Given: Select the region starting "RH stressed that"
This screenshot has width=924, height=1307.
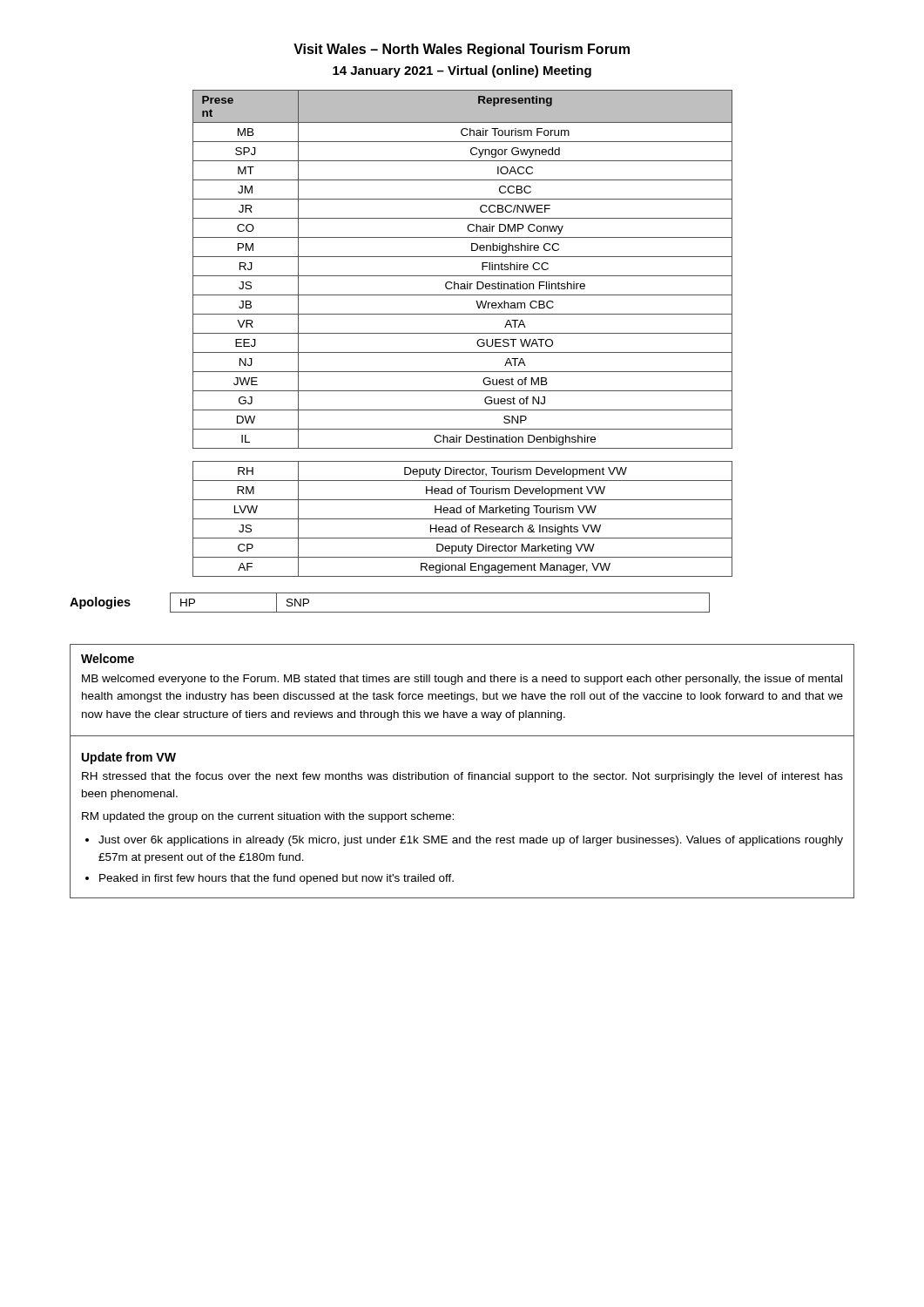Looking at the screenshot, I should [462, 785].
